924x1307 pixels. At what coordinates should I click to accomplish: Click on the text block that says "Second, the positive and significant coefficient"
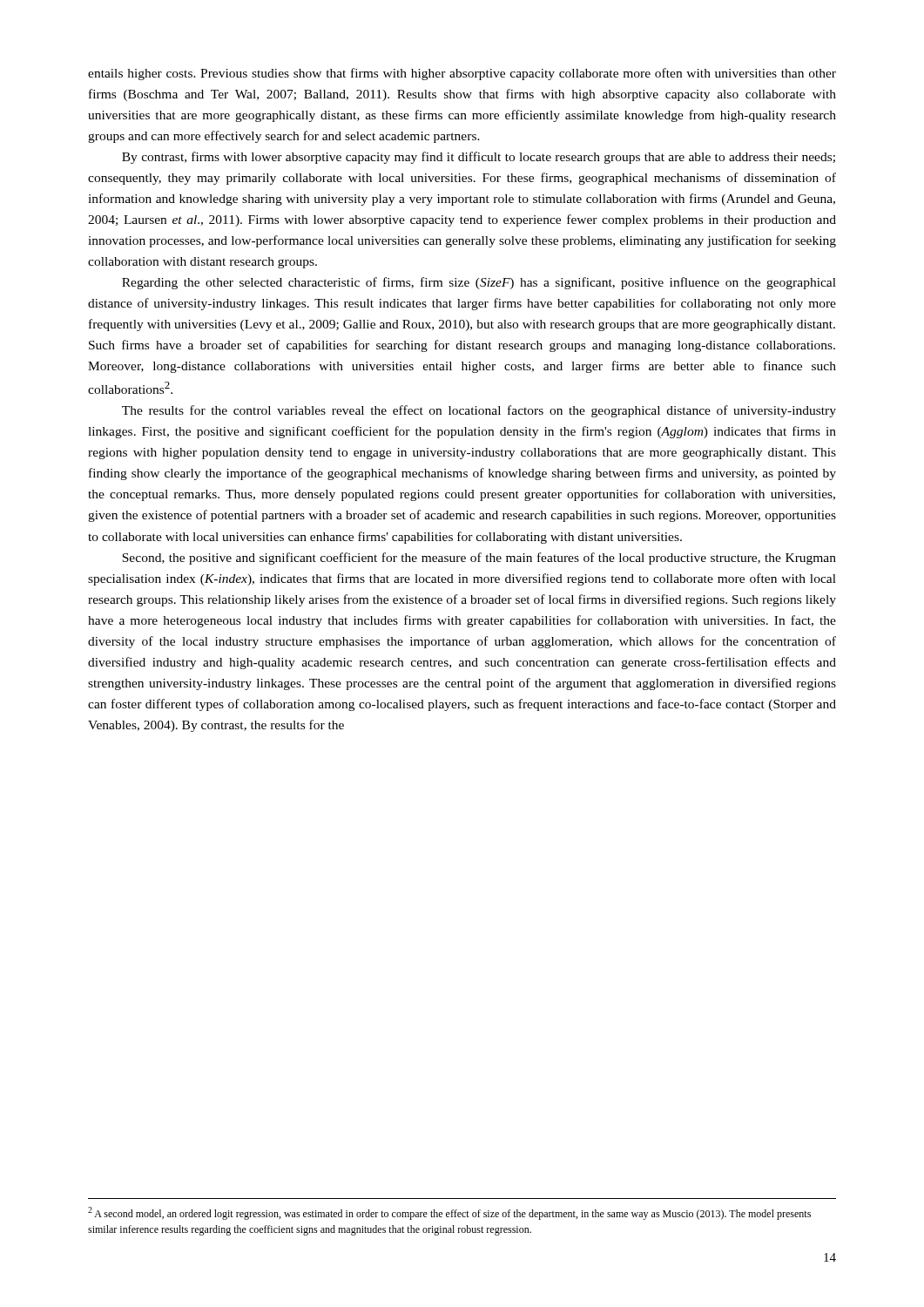tap(462, 641)
